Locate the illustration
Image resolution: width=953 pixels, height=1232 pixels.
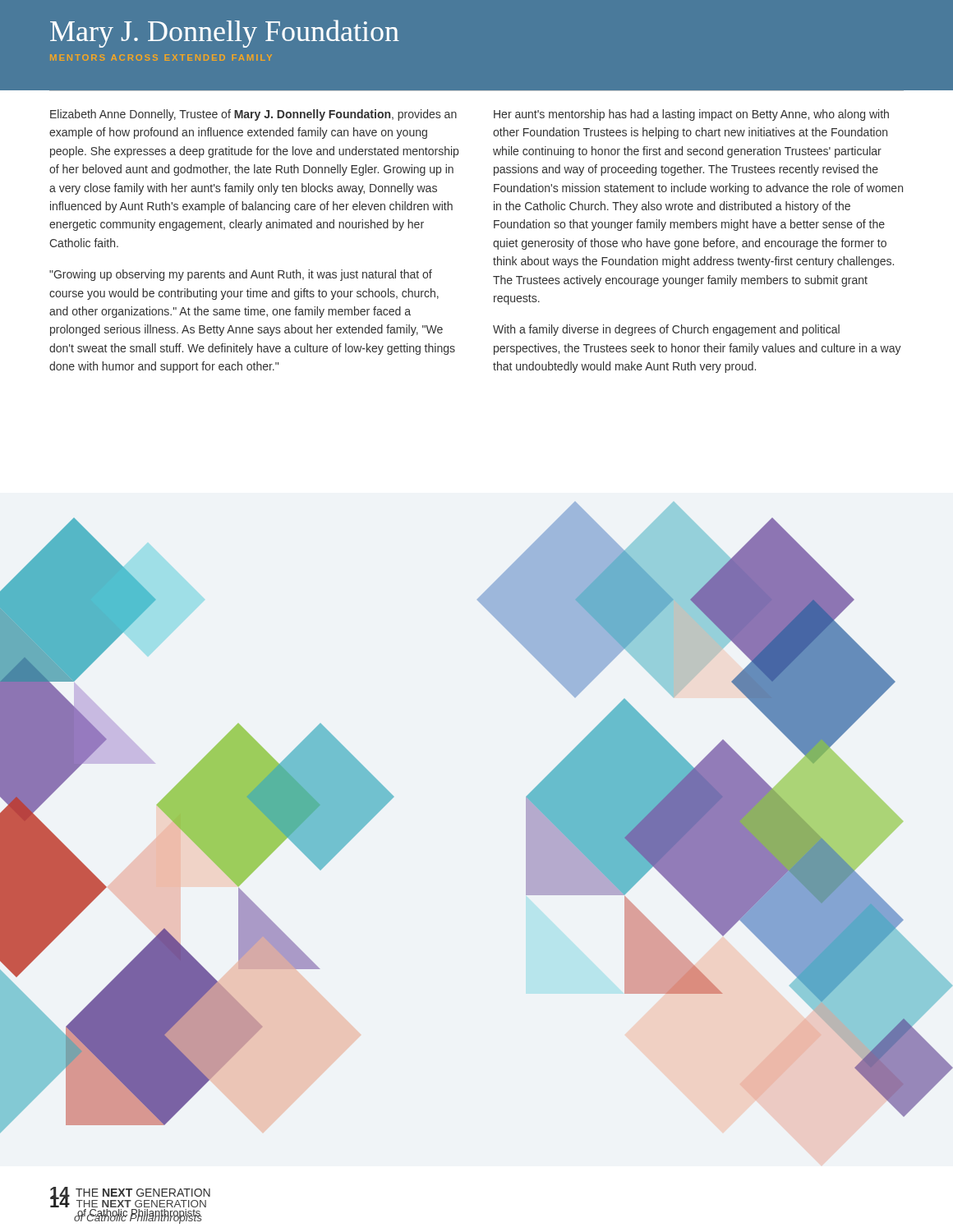[476, 830]
